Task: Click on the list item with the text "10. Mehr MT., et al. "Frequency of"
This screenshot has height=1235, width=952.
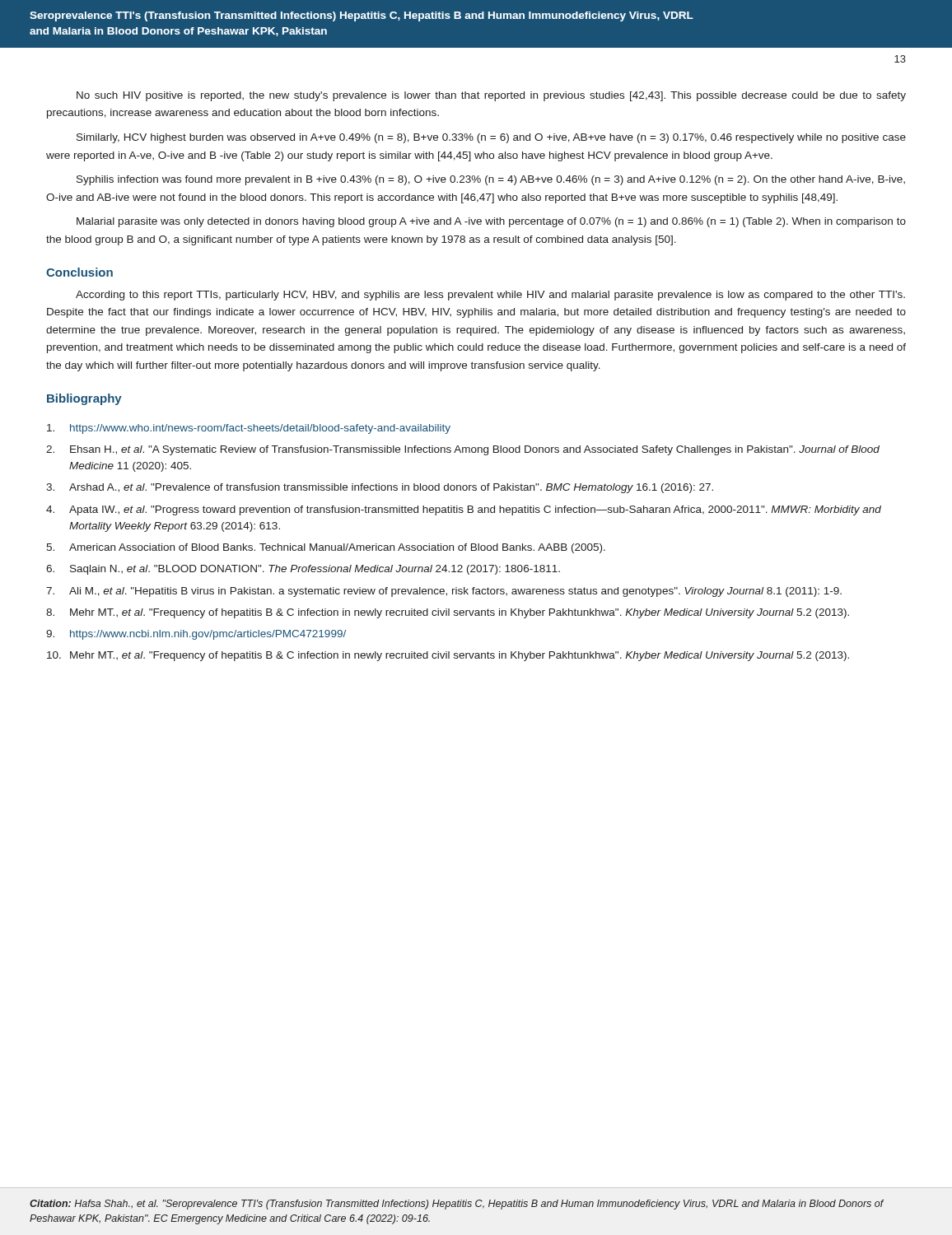Action: point(476,656)
